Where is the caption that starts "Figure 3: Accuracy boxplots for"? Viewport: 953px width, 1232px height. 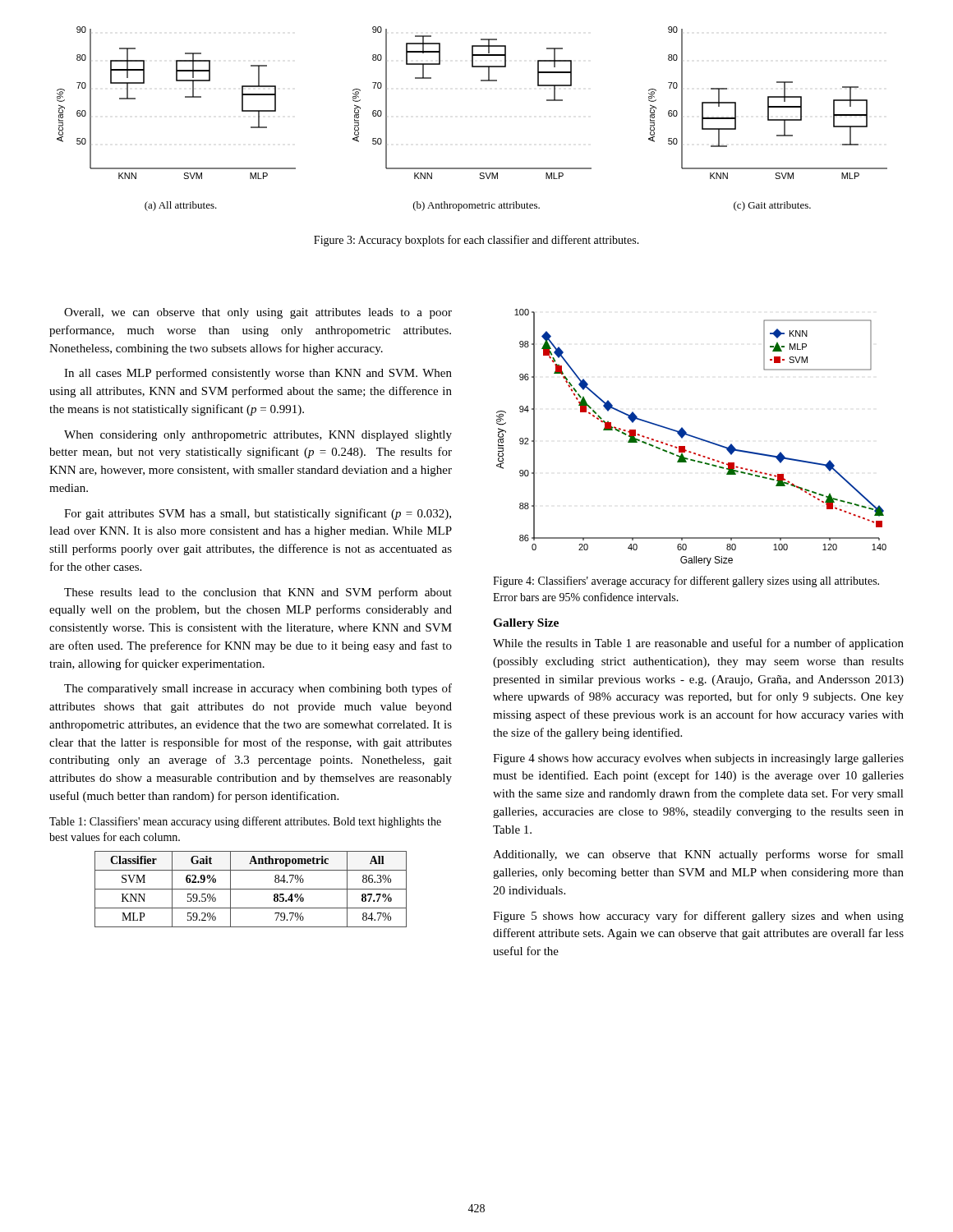[x=476, y=240]
